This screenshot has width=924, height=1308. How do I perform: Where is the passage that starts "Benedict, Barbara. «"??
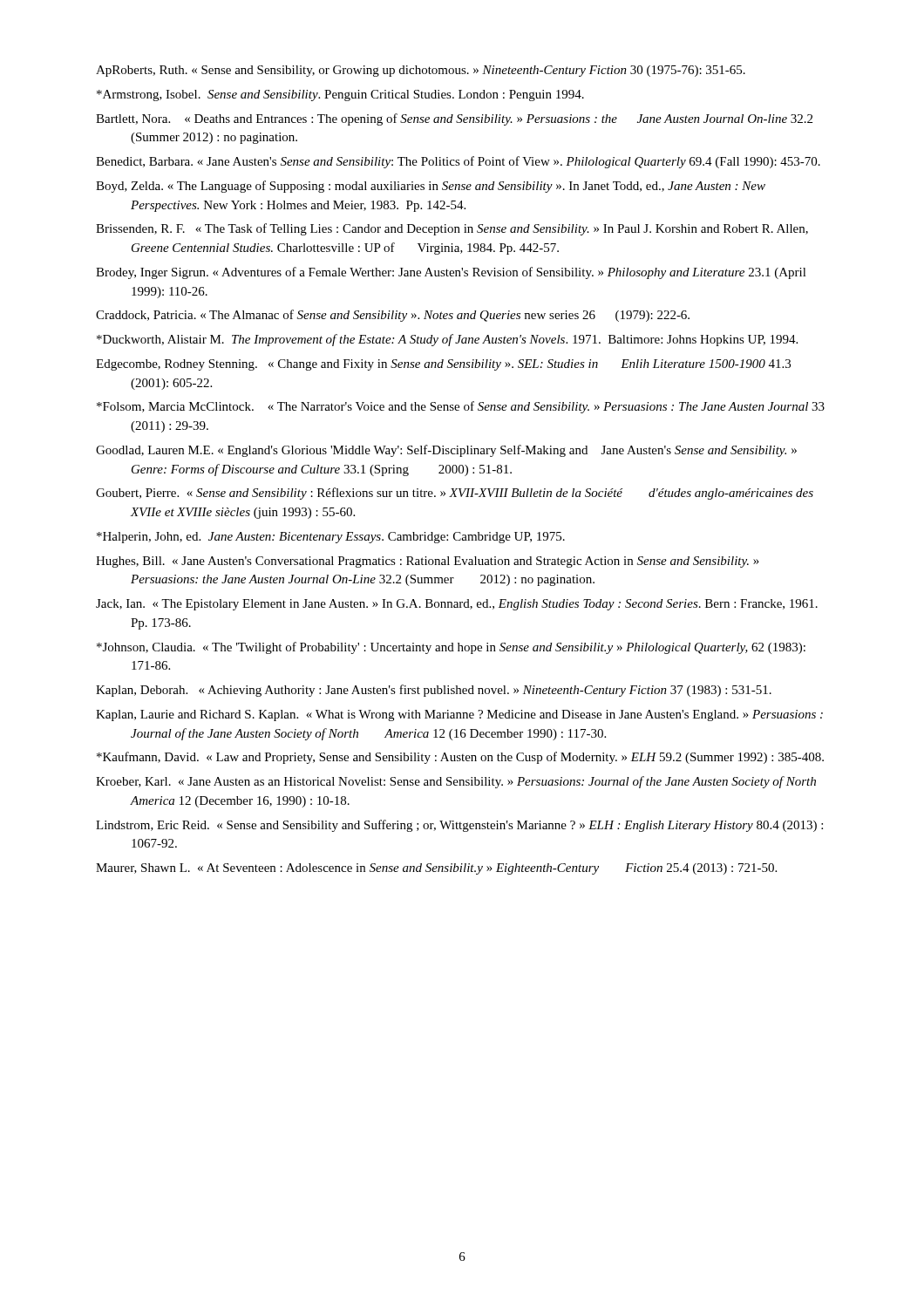click(458, 161)
